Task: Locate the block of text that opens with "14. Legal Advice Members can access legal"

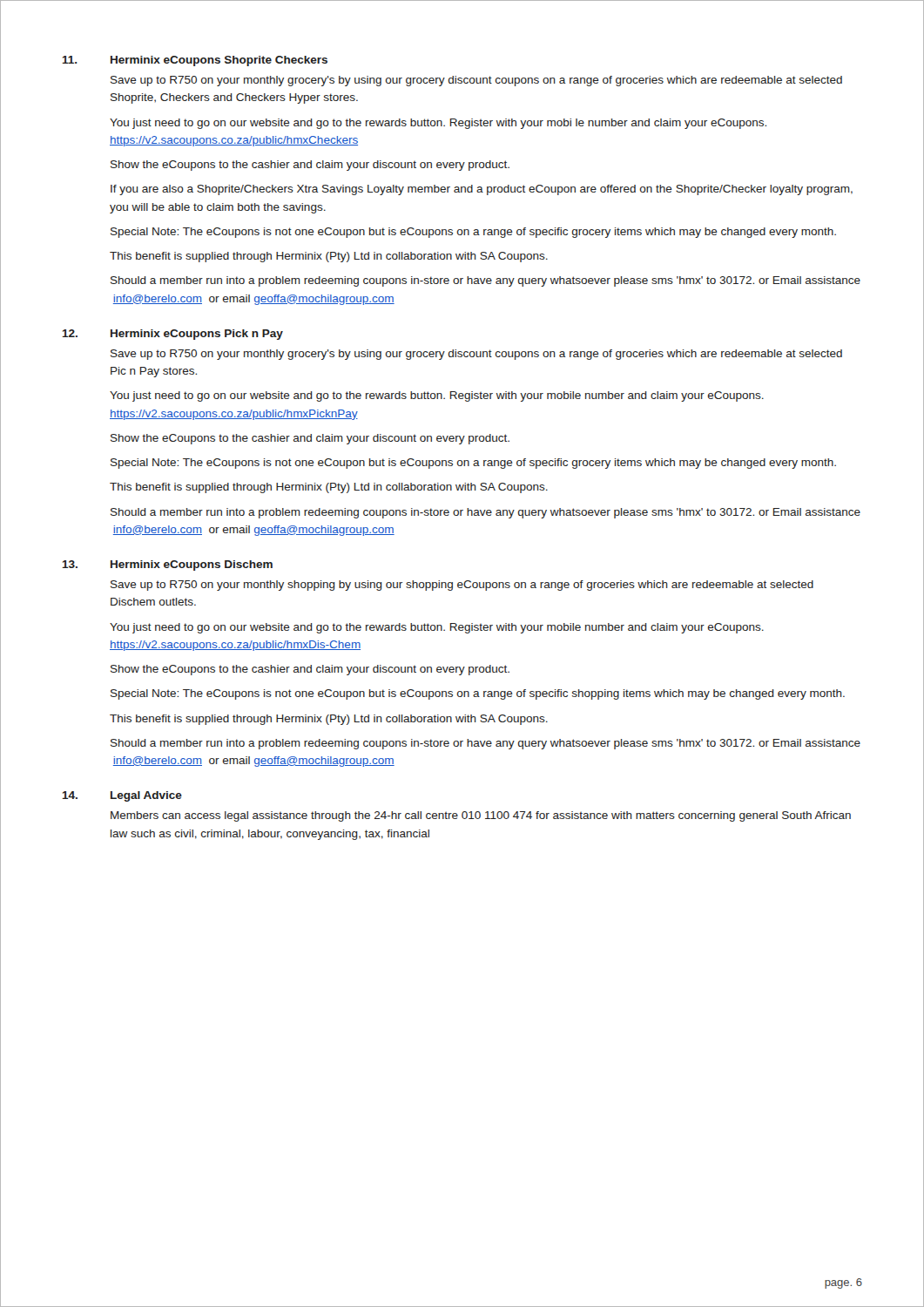Action: (x=462, y=819)
